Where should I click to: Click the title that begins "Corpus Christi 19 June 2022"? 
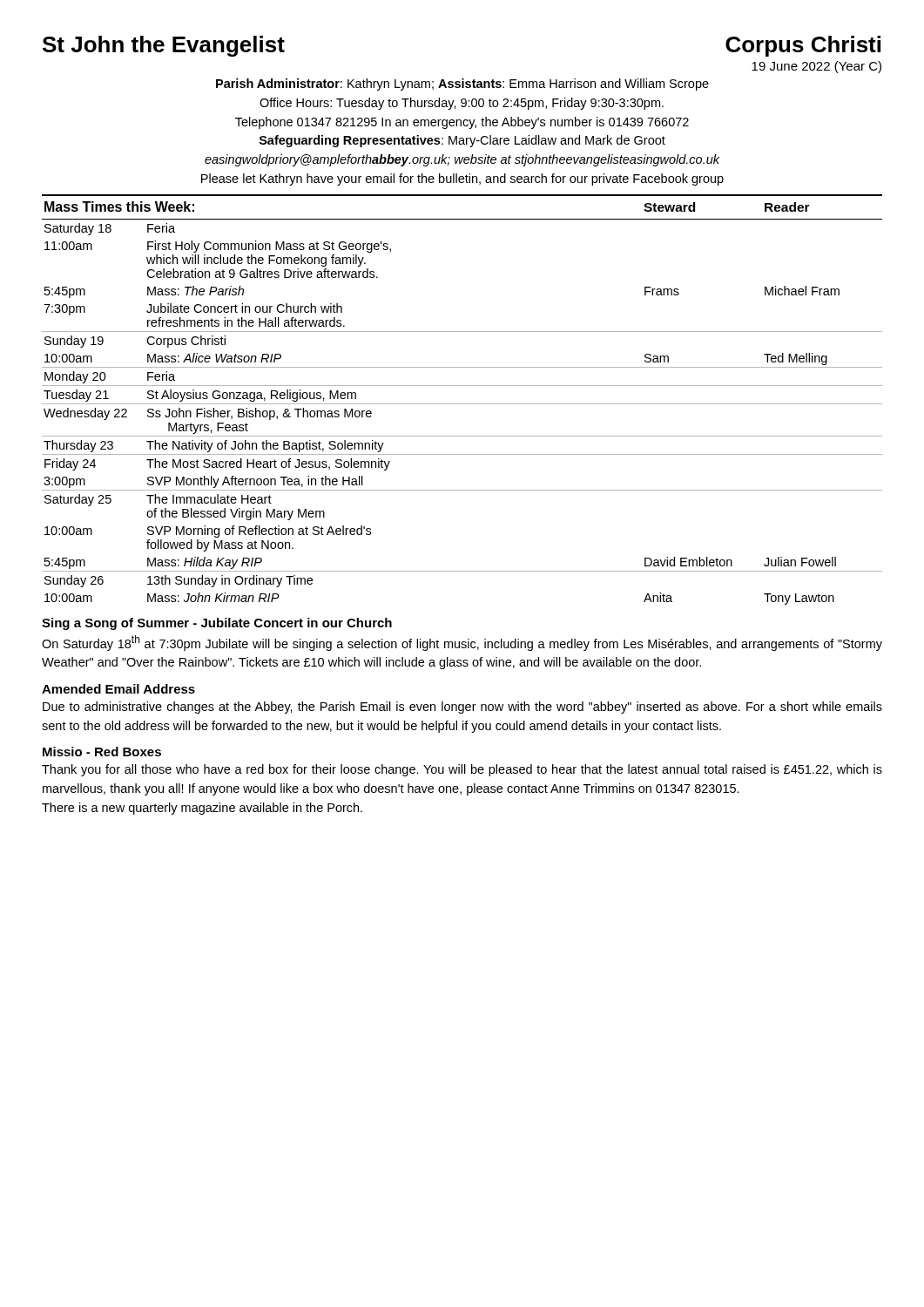click(804, 52)
